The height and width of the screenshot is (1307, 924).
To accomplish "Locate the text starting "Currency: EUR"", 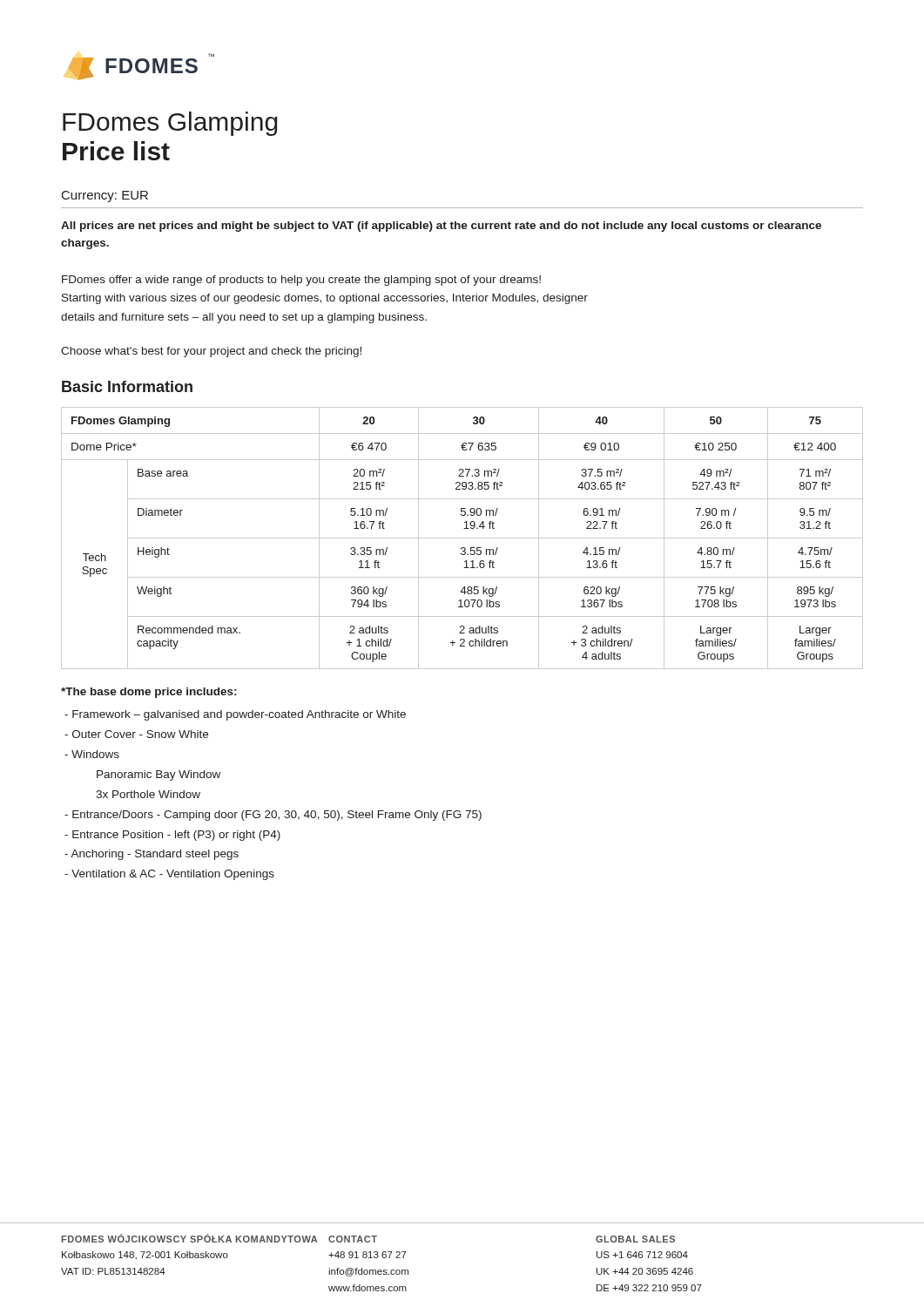I will pyautogui.click(x=105, y=195).
